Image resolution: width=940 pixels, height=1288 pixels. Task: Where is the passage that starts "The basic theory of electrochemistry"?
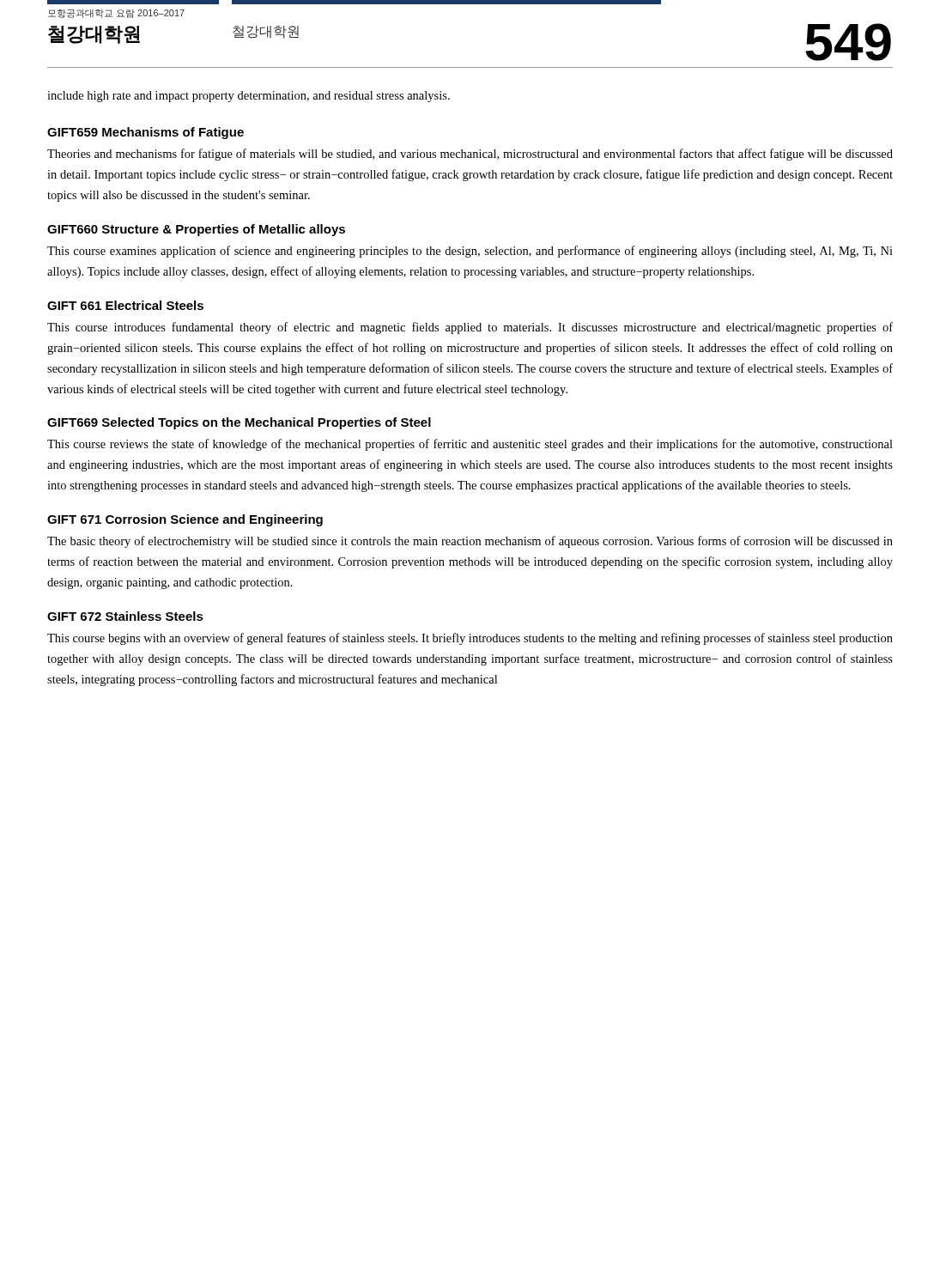(470, 562)
